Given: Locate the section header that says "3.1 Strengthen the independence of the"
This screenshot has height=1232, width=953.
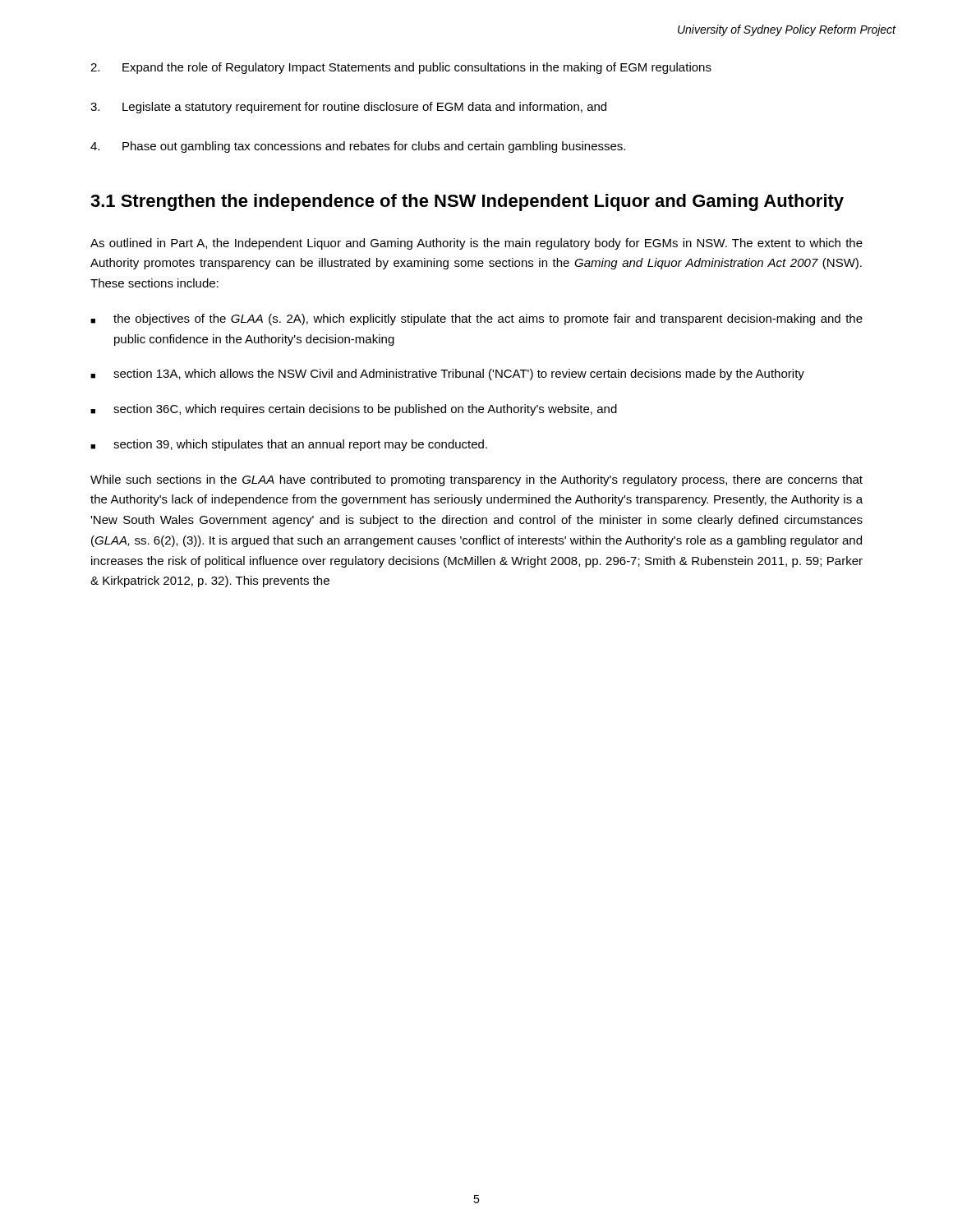Looking at the screenshot, I should pyautogui.click(x=476, y=201).
